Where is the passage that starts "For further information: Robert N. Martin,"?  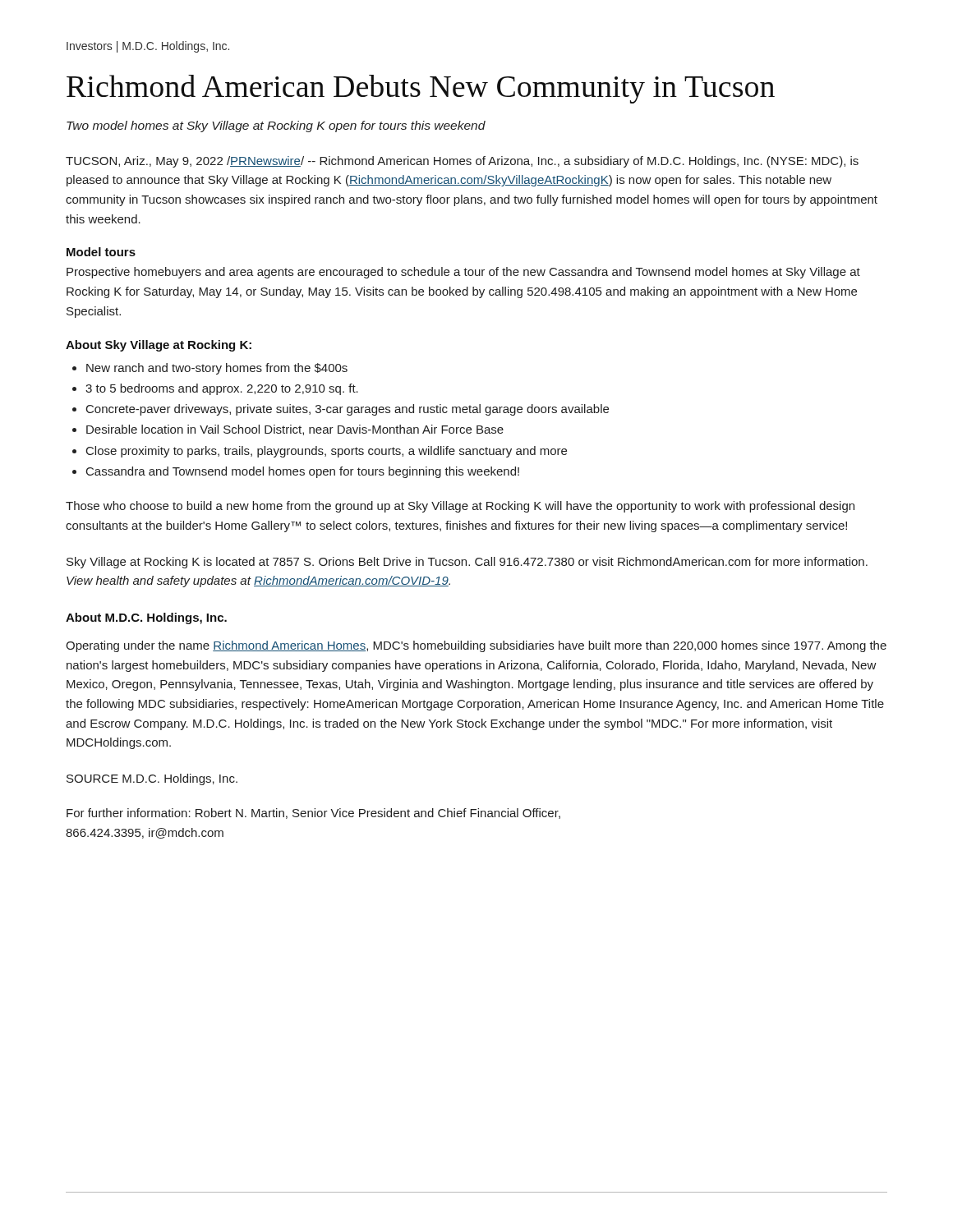(313, 822)
